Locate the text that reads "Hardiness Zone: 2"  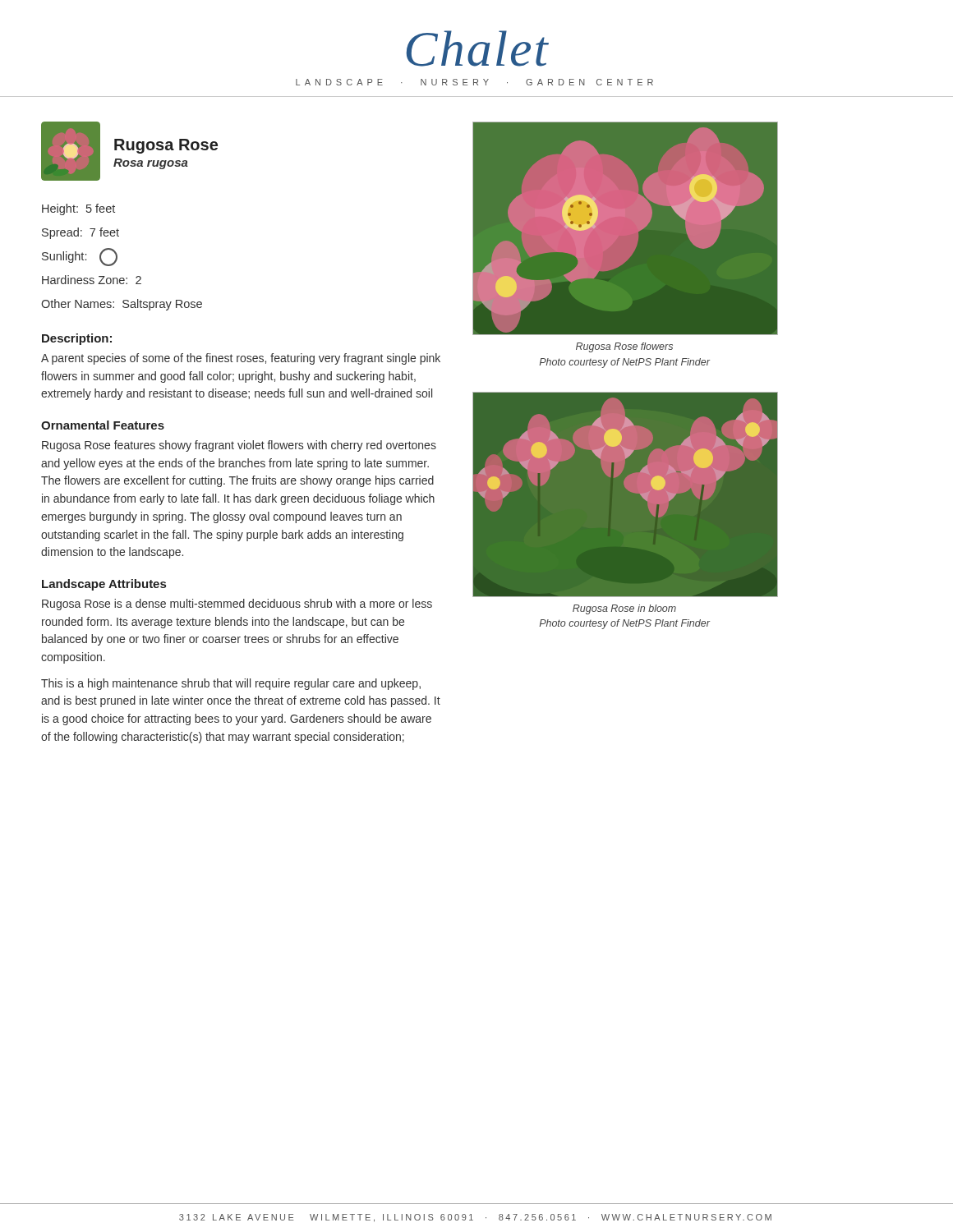(x=91, y=280)
